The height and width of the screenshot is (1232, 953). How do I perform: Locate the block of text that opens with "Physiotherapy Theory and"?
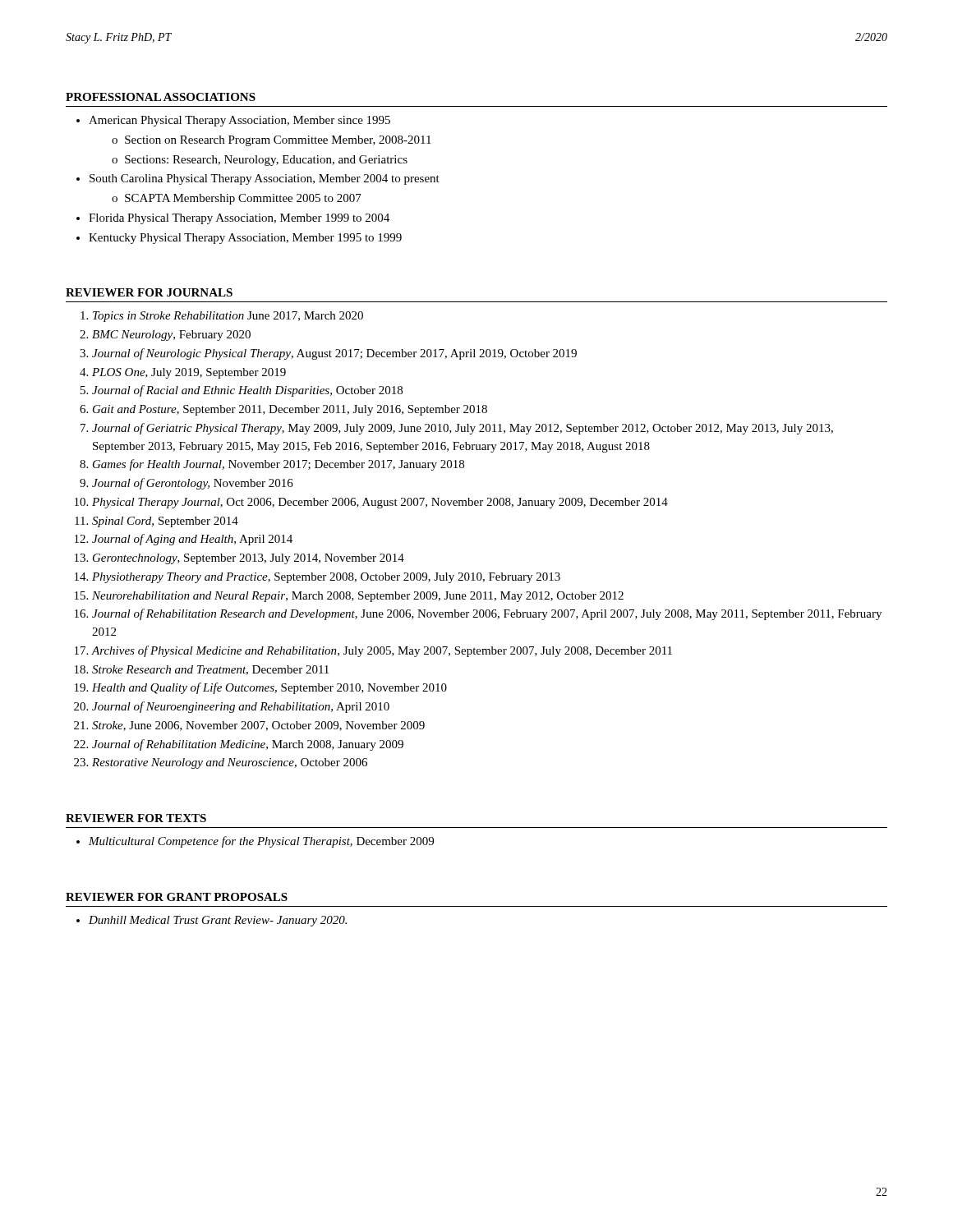(326, 576)
